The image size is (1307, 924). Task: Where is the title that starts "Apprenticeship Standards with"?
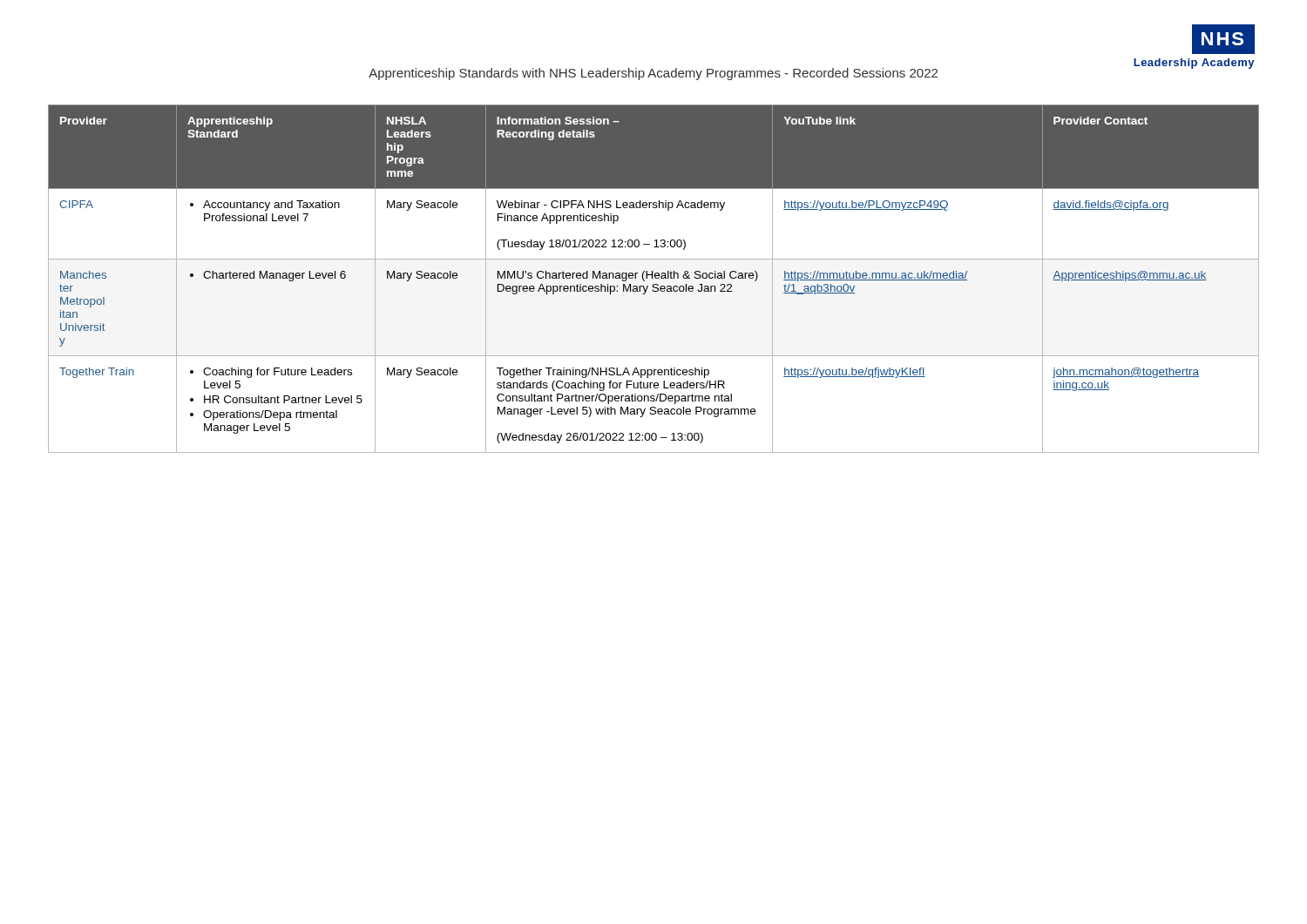(654, 73)
